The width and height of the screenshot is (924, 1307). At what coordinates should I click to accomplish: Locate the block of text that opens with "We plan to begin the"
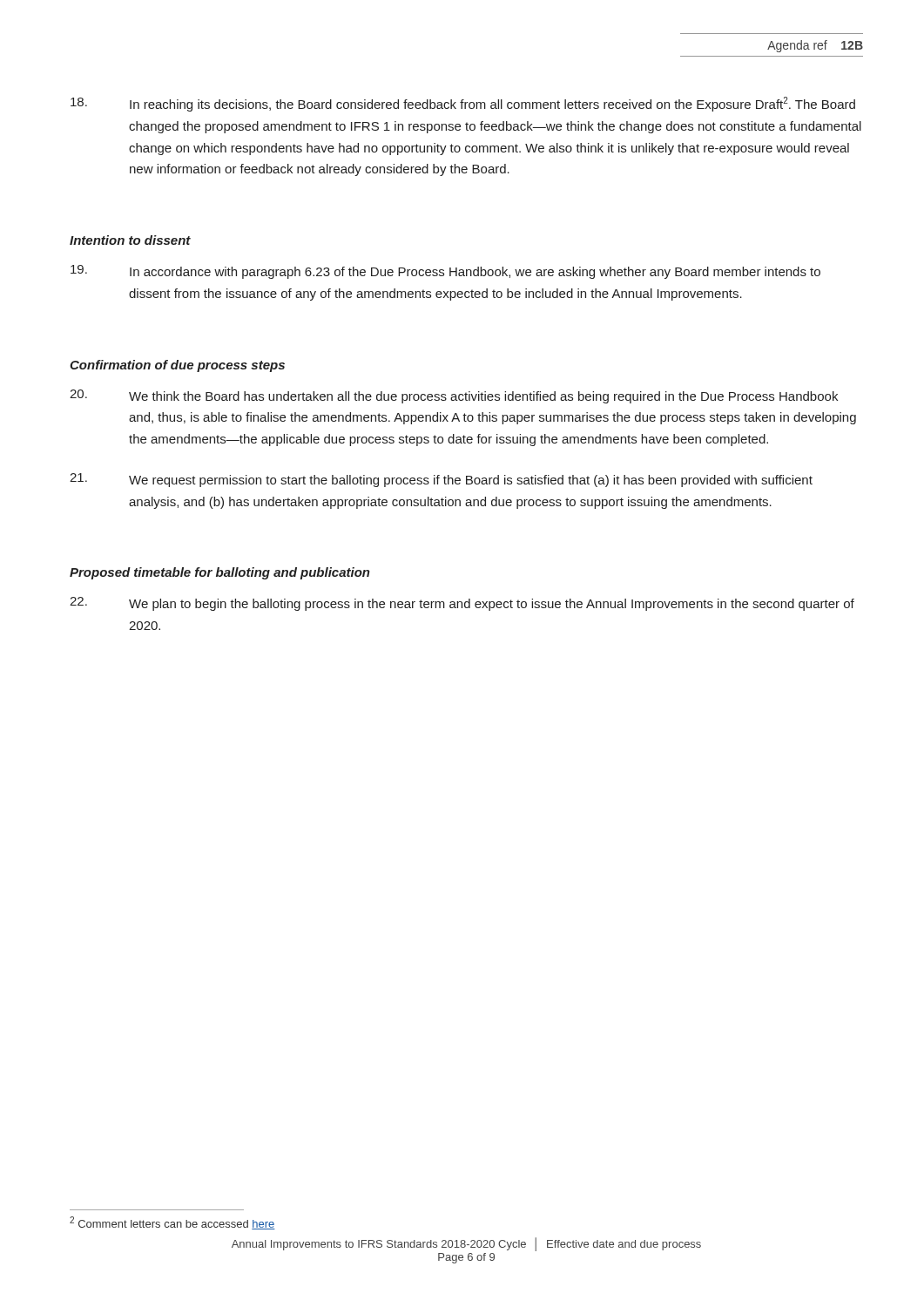[466, 615]
